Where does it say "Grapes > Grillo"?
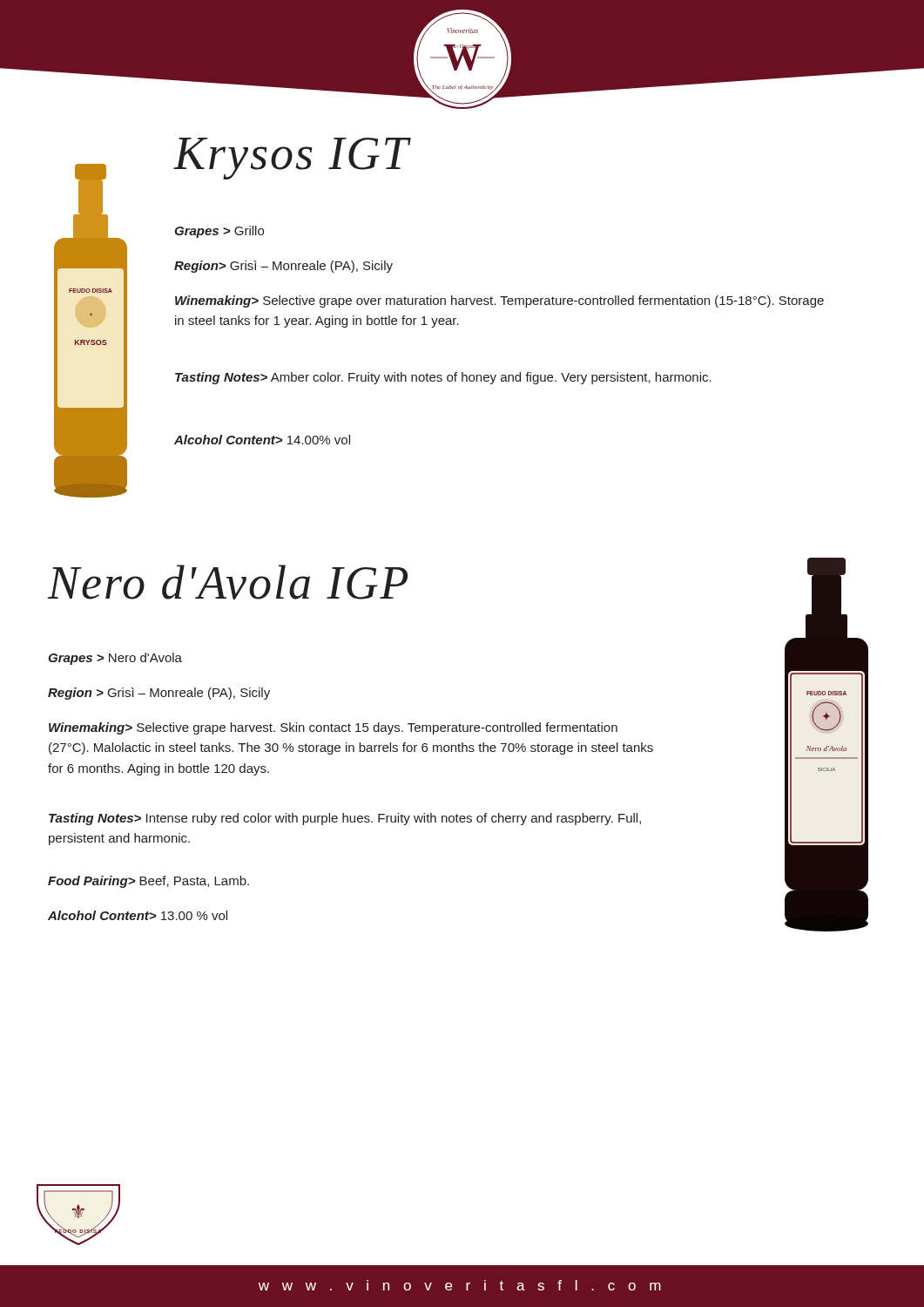The width and height of the screenshot is (924, 1307). (219, 232)
